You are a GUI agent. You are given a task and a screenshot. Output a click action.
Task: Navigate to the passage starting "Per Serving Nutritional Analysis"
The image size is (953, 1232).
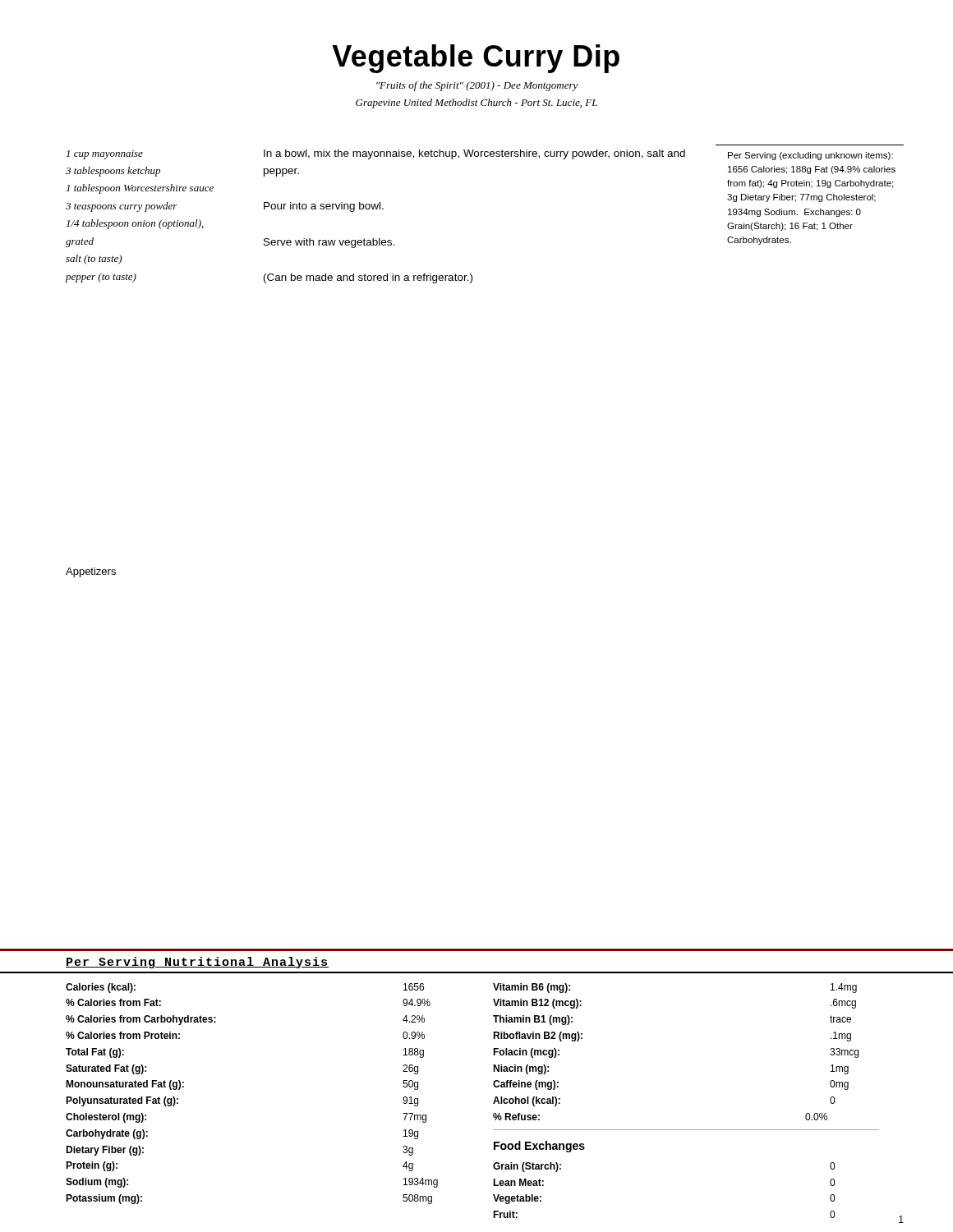tap(197, 963)
